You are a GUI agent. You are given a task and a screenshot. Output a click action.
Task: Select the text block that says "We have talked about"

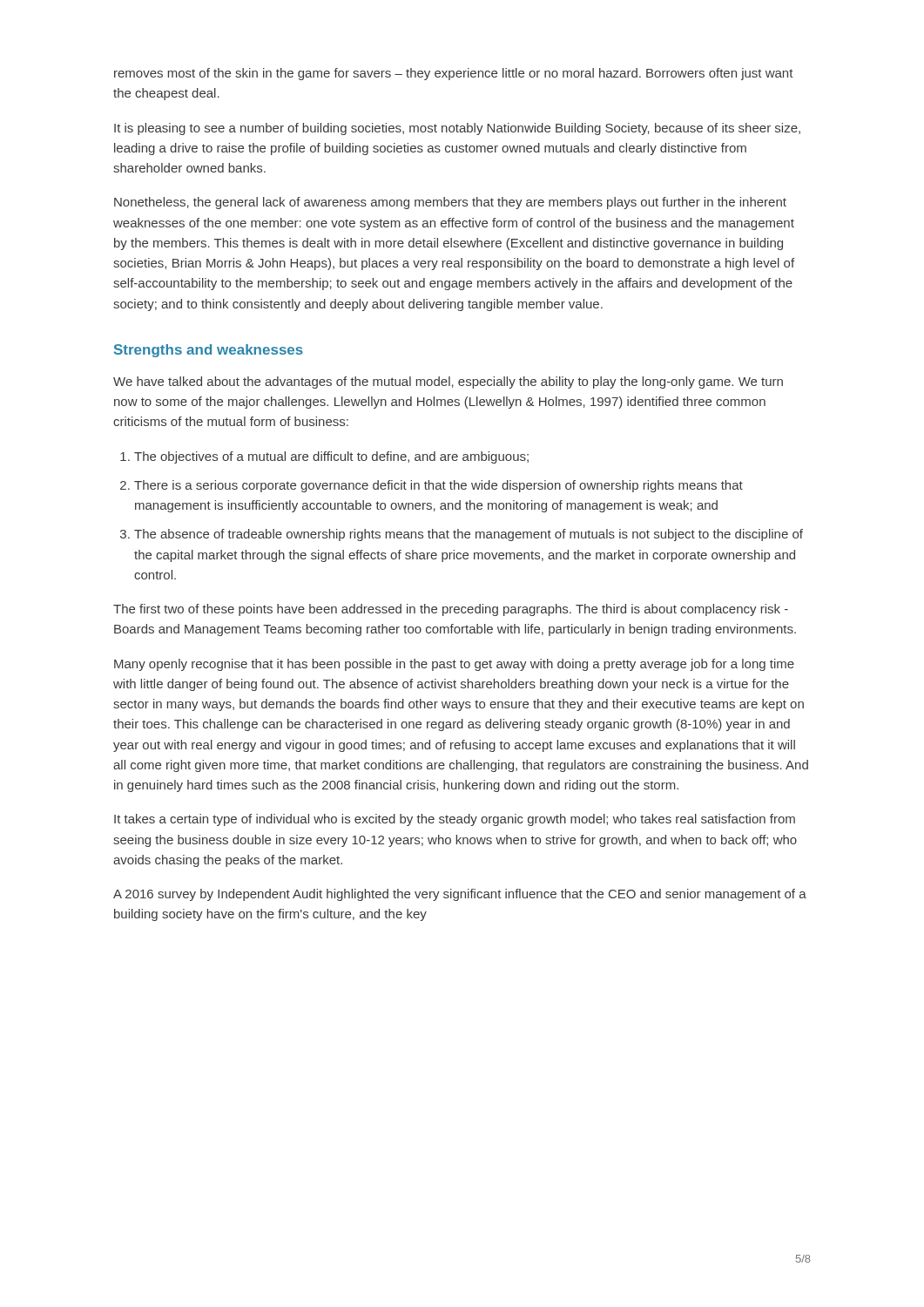[x=462, y=401]
